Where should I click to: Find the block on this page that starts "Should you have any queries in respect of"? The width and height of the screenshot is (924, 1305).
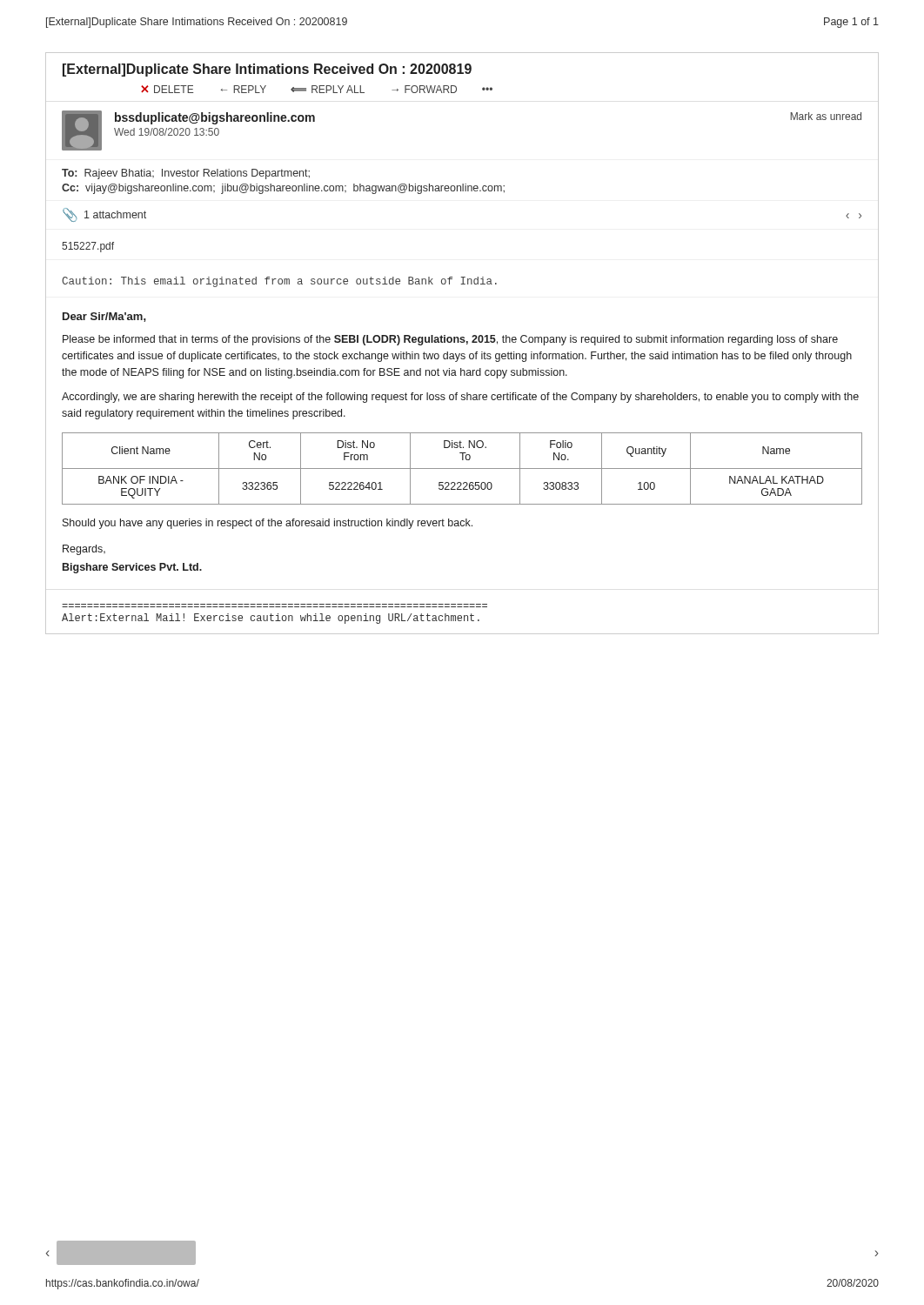268,523
